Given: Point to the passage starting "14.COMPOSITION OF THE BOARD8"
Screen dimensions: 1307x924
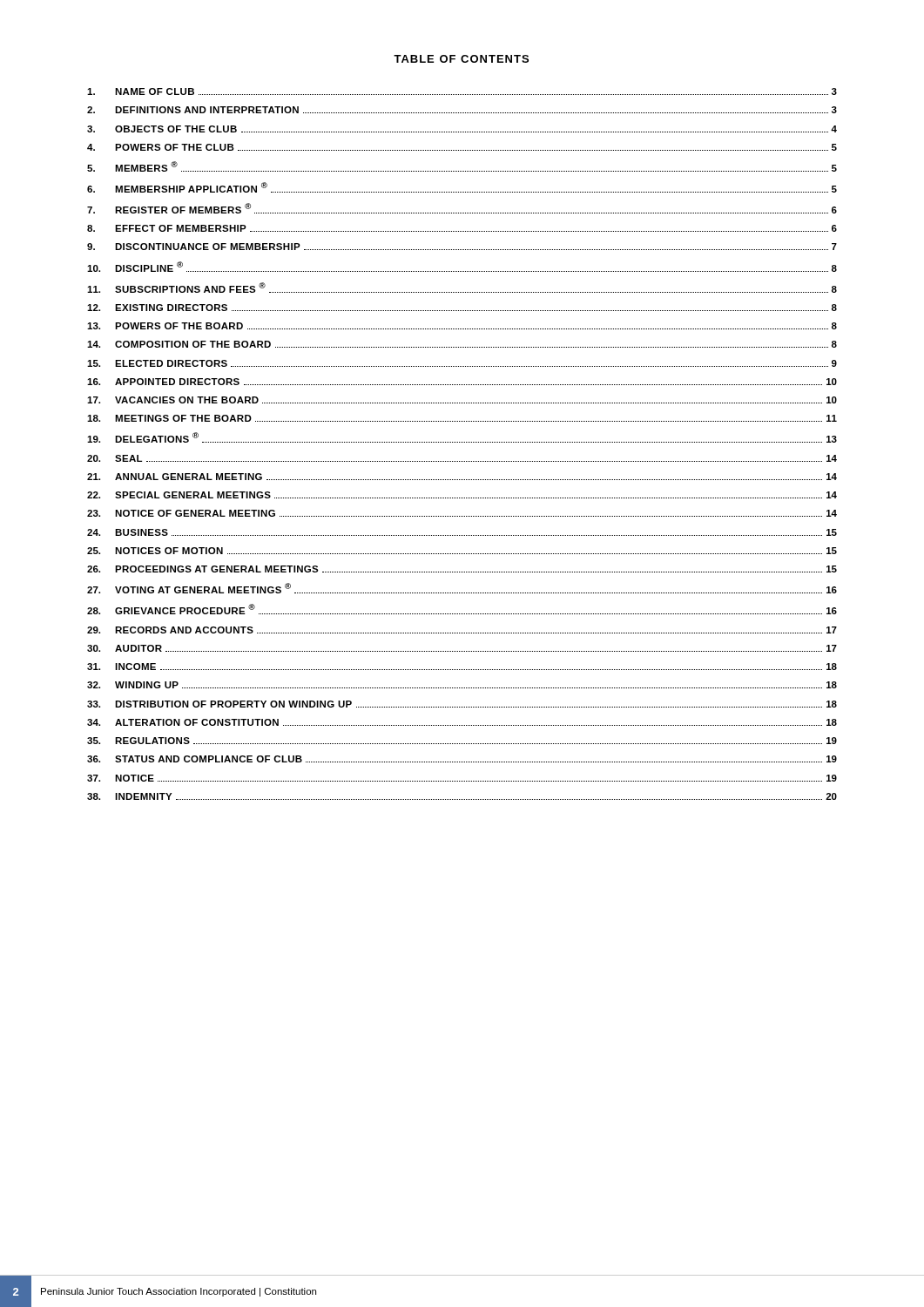Looking at the screenshot, I should coord(462,345).
